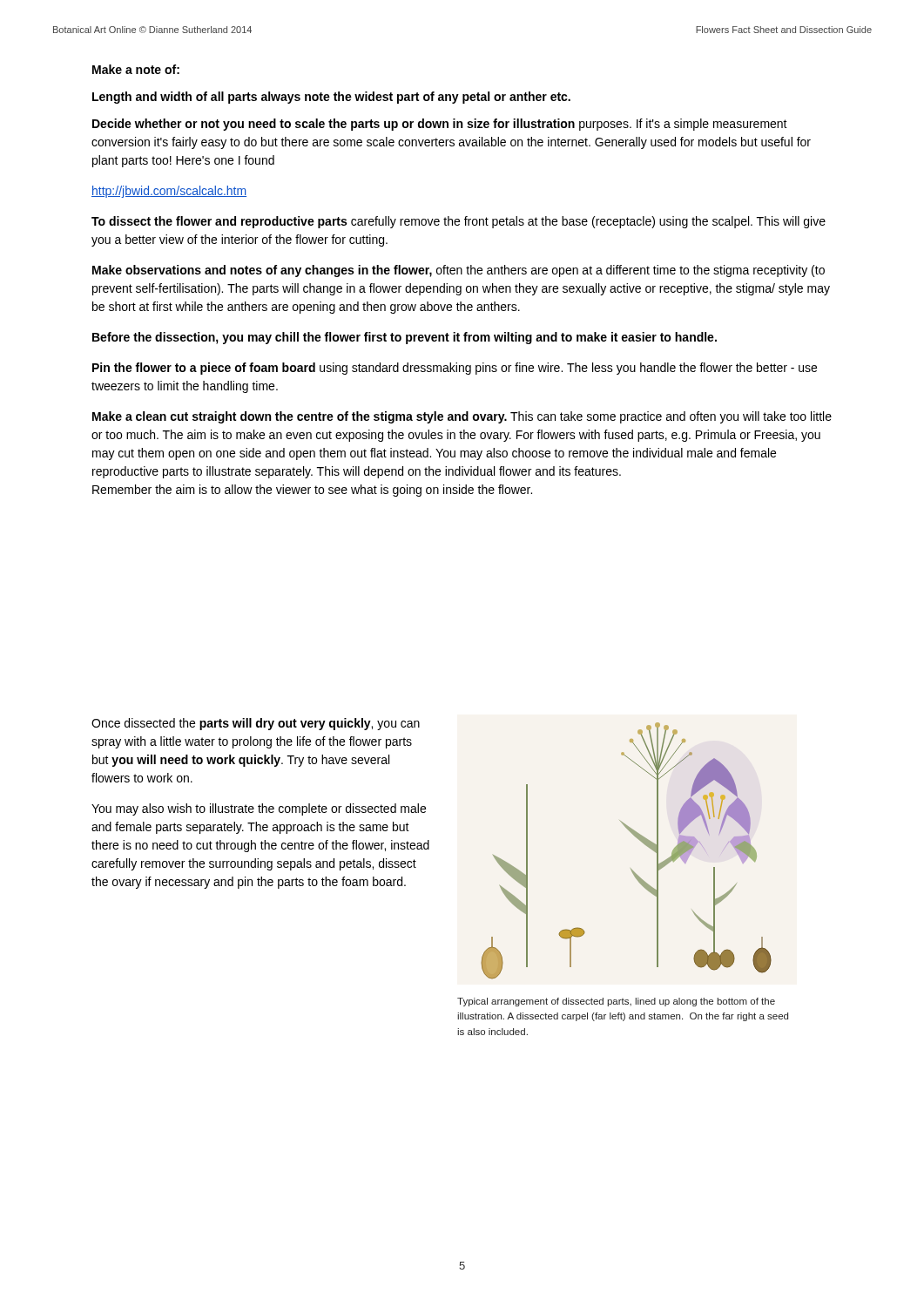Image resolution: width=924 pixels, height=1307 pixels.
Task: Locate the block of text that opens with "Pin the flower"
Action: point(455,377)
